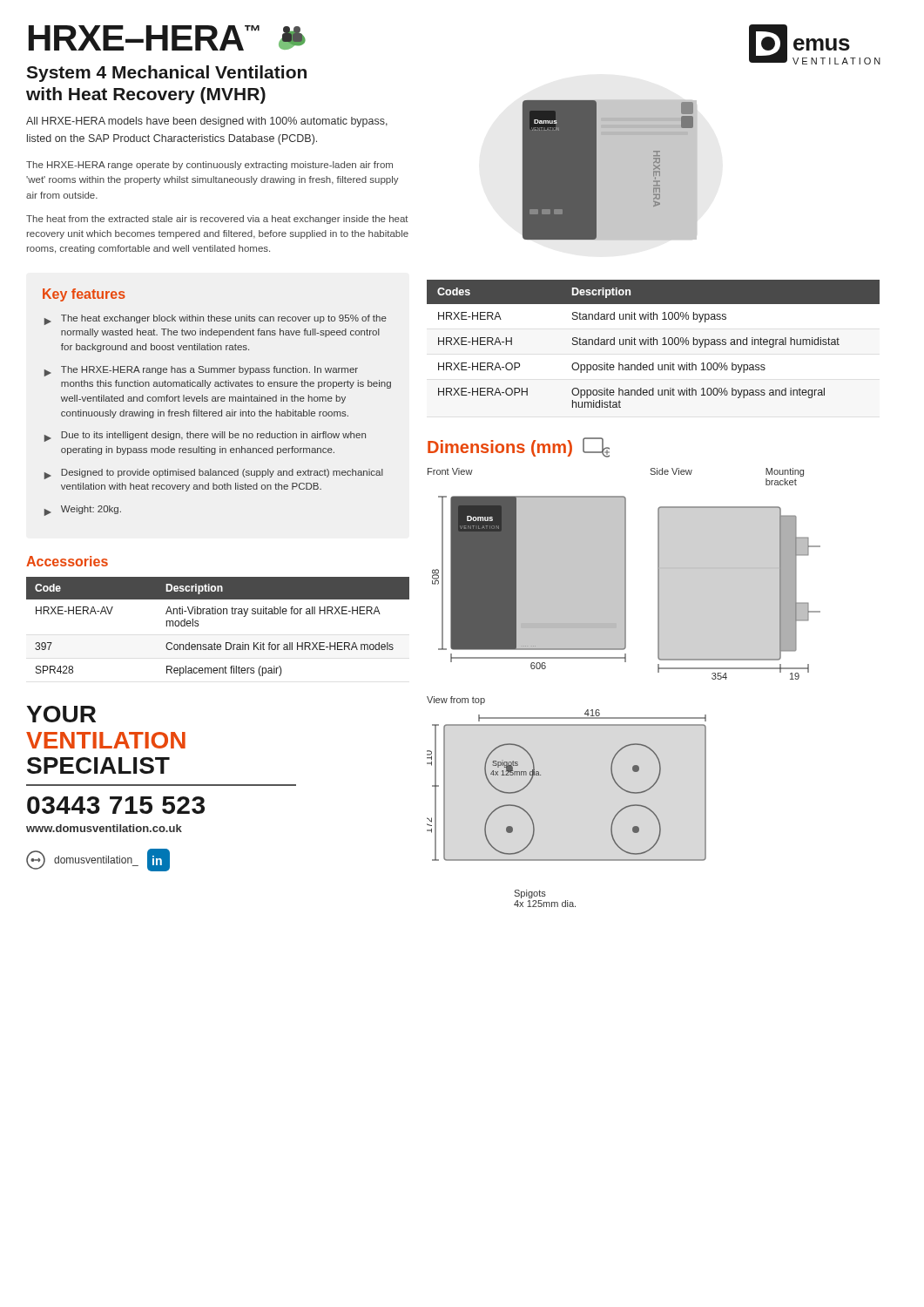Locate the block of text that opens with "The HRXE-HERA range operate by continuously extracting moisture-laden"
The image size is (924, 1307).
pyautogui.click(x=212, y=180)
